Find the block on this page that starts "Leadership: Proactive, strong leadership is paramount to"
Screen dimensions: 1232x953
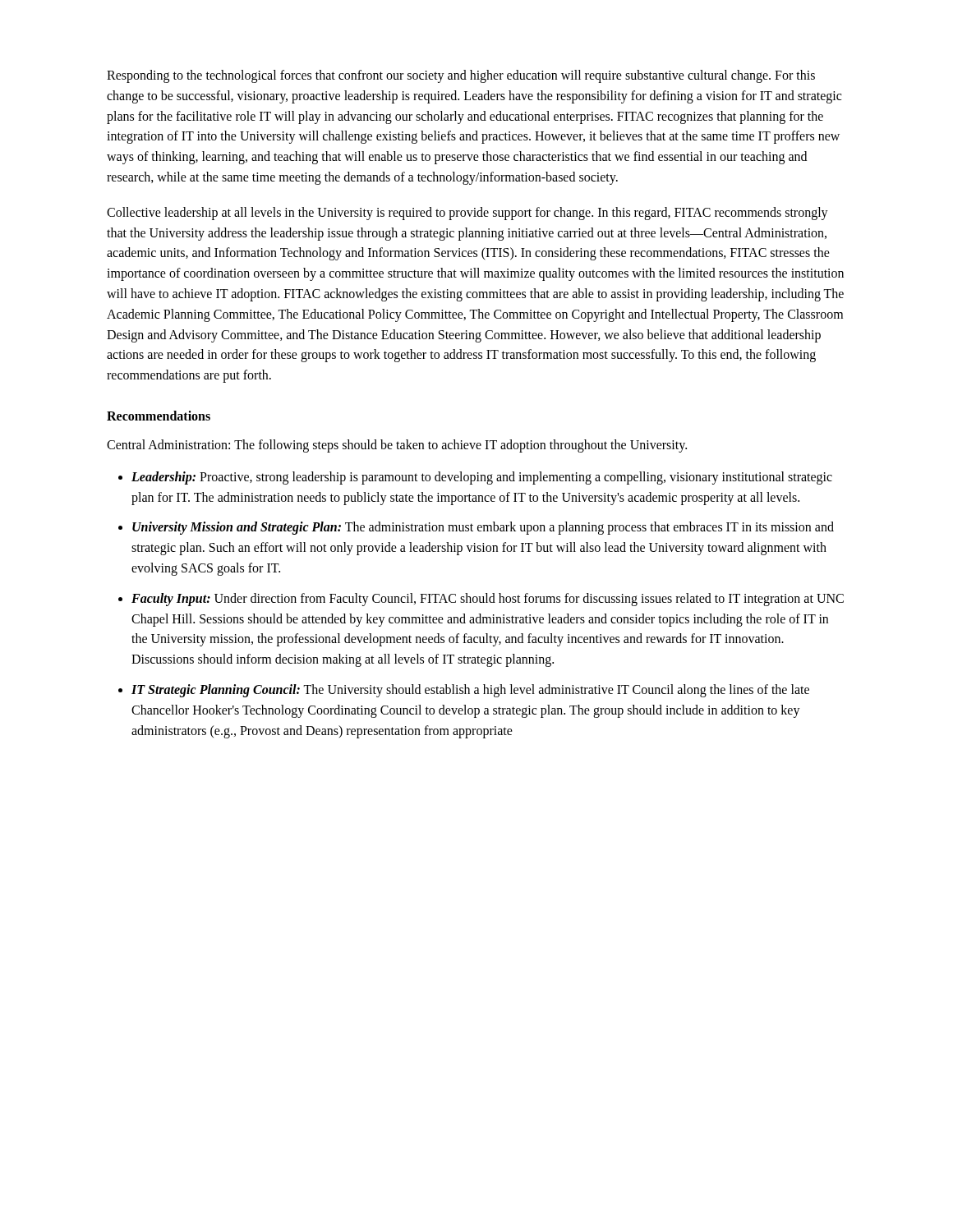pyautogui.click(x=489, y=488)
